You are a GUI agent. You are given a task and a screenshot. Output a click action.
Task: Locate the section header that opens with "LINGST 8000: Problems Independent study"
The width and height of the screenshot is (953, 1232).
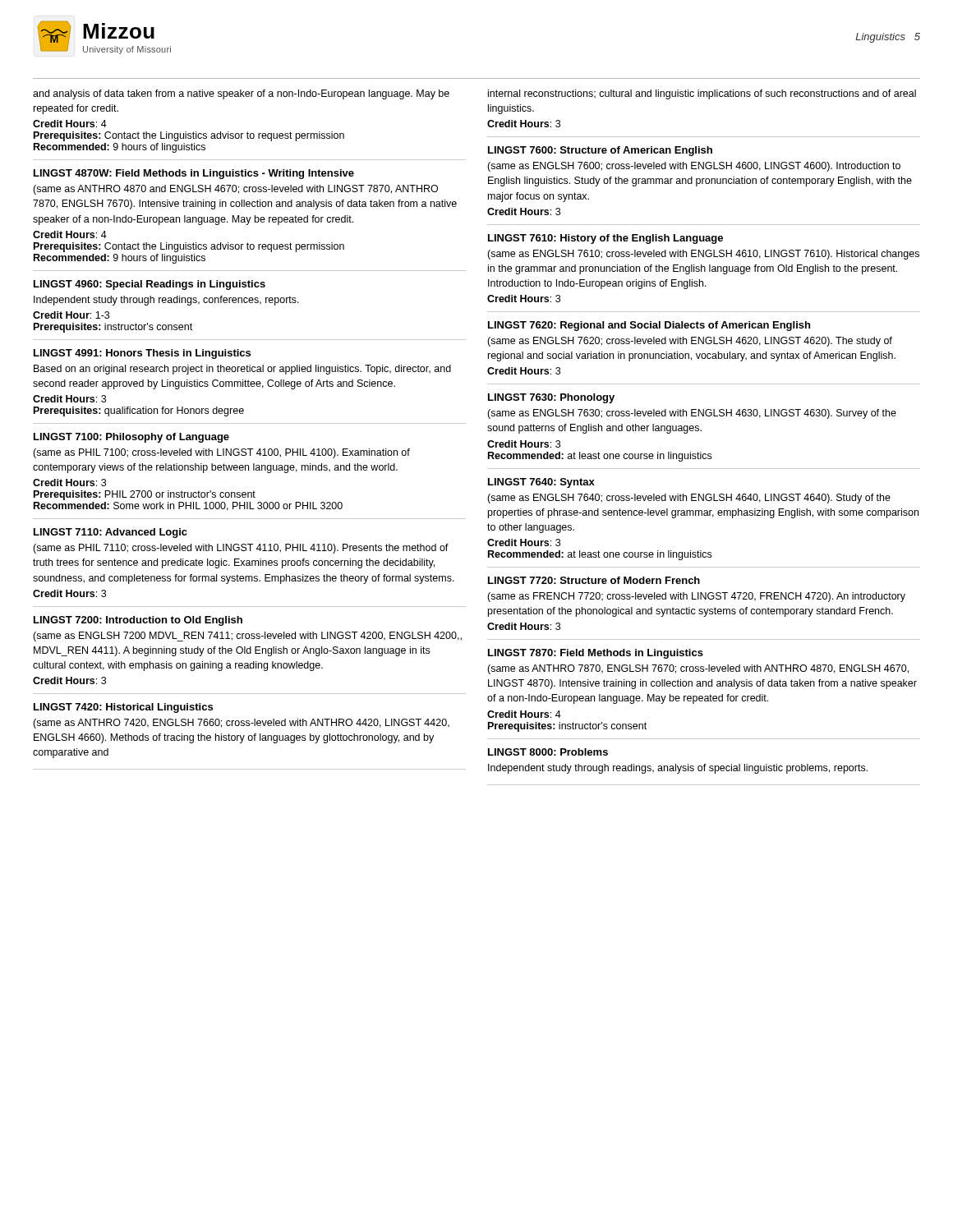704,760
